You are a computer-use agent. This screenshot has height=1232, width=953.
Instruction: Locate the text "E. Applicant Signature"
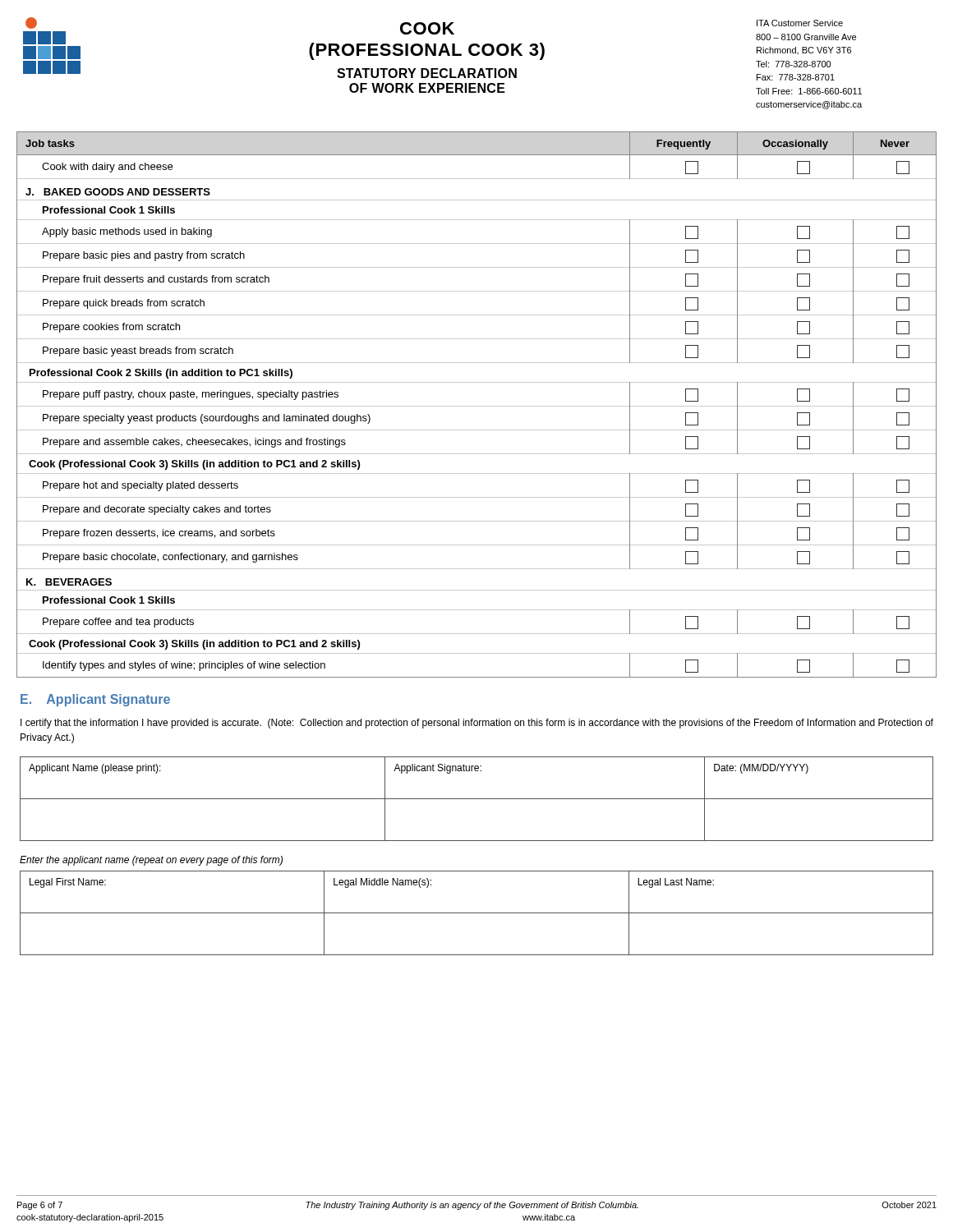(x=95, y=699)
